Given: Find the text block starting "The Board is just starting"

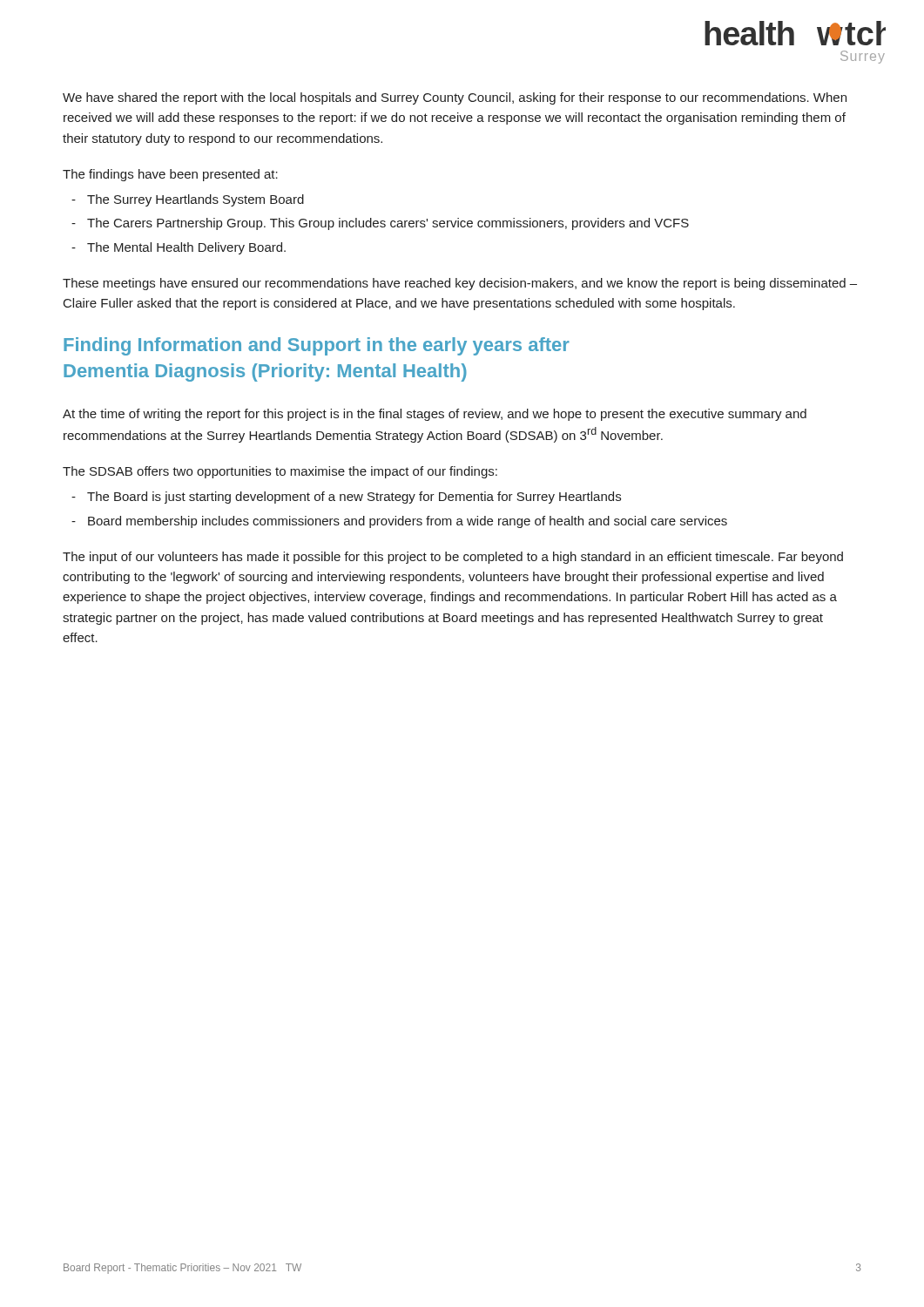Looking at the screenshot, I should pyautogui.click(x=354, y=497).
